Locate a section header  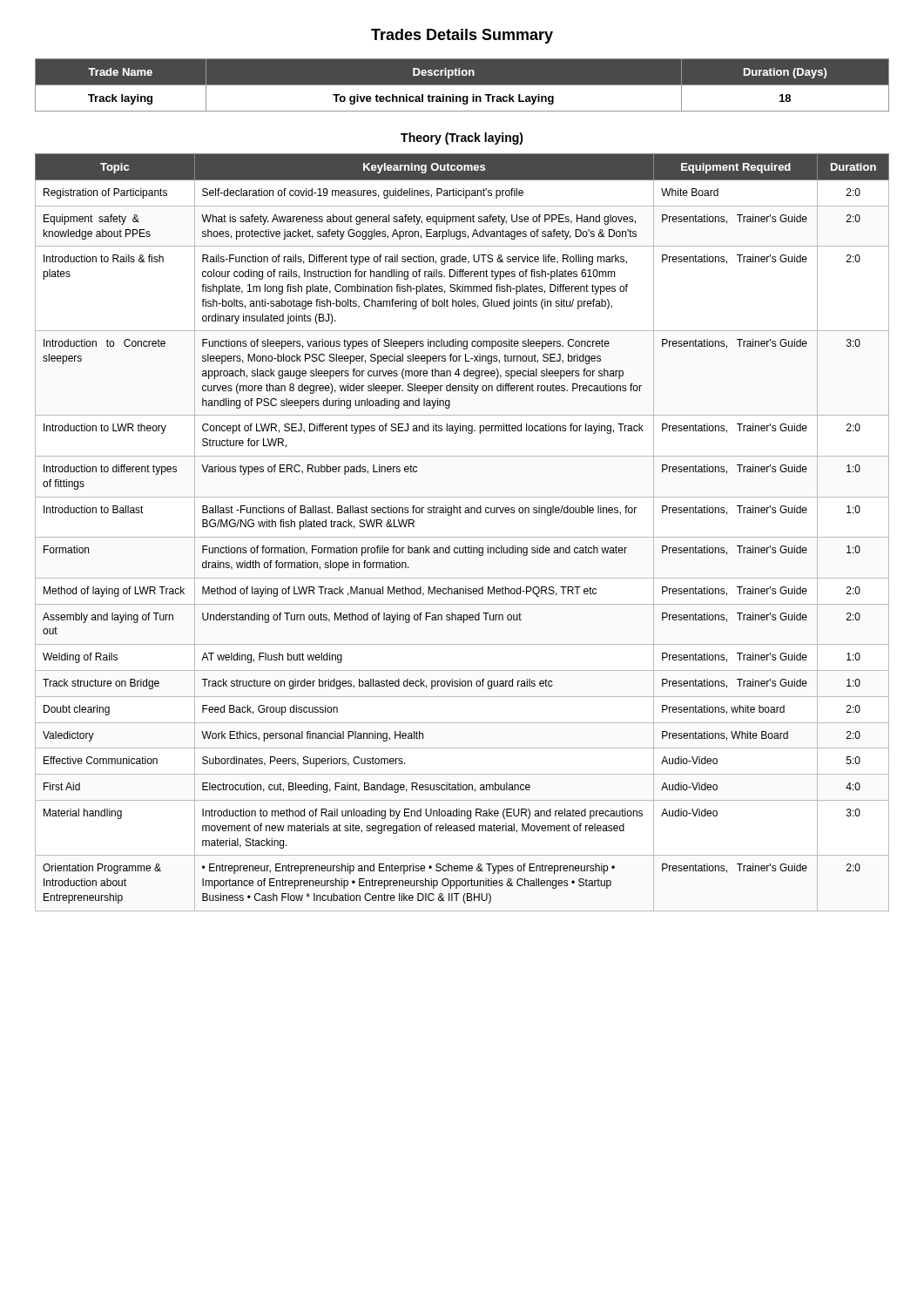[462, 138]
